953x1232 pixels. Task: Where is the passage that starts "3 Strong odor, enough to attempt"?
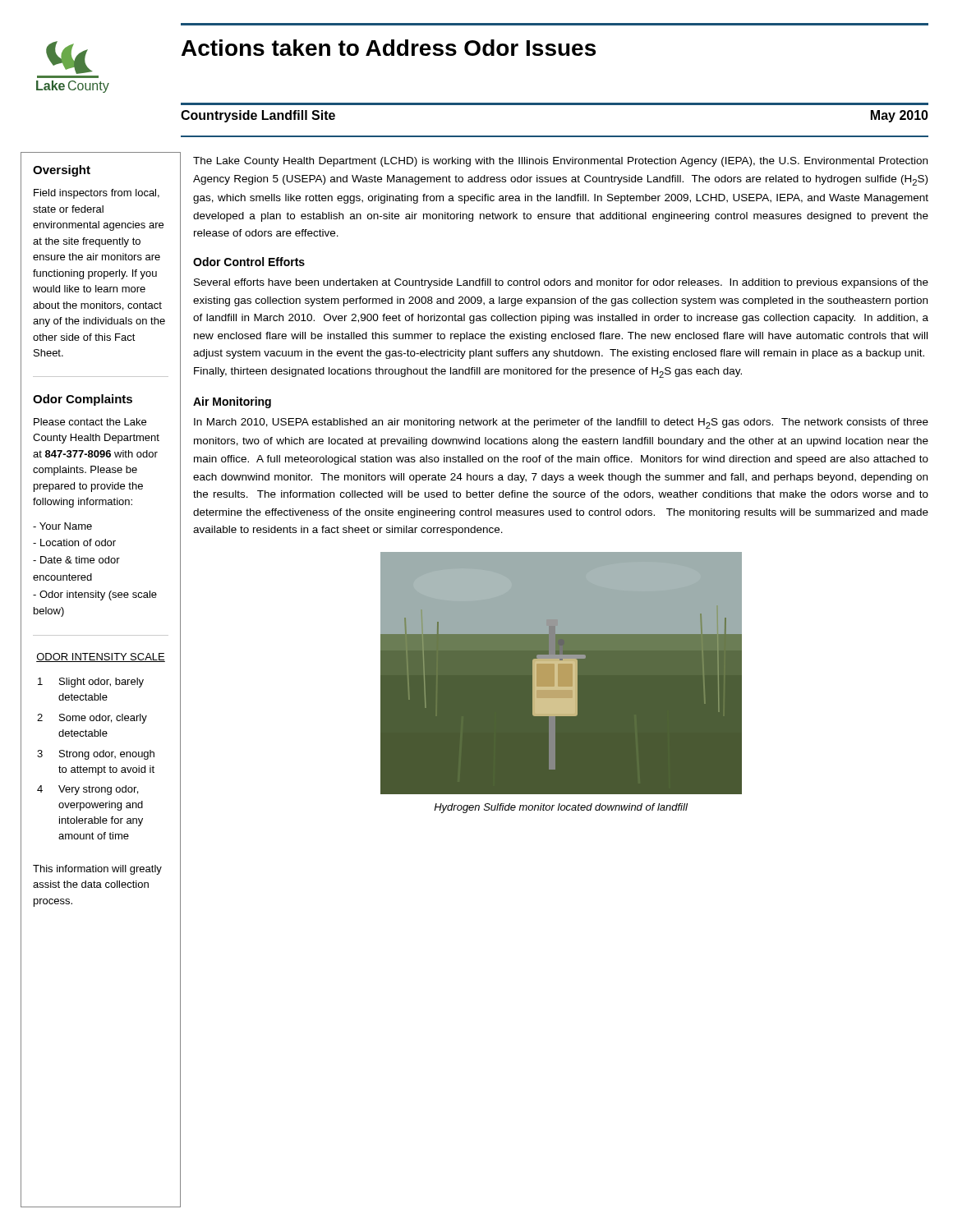point(101,762)
